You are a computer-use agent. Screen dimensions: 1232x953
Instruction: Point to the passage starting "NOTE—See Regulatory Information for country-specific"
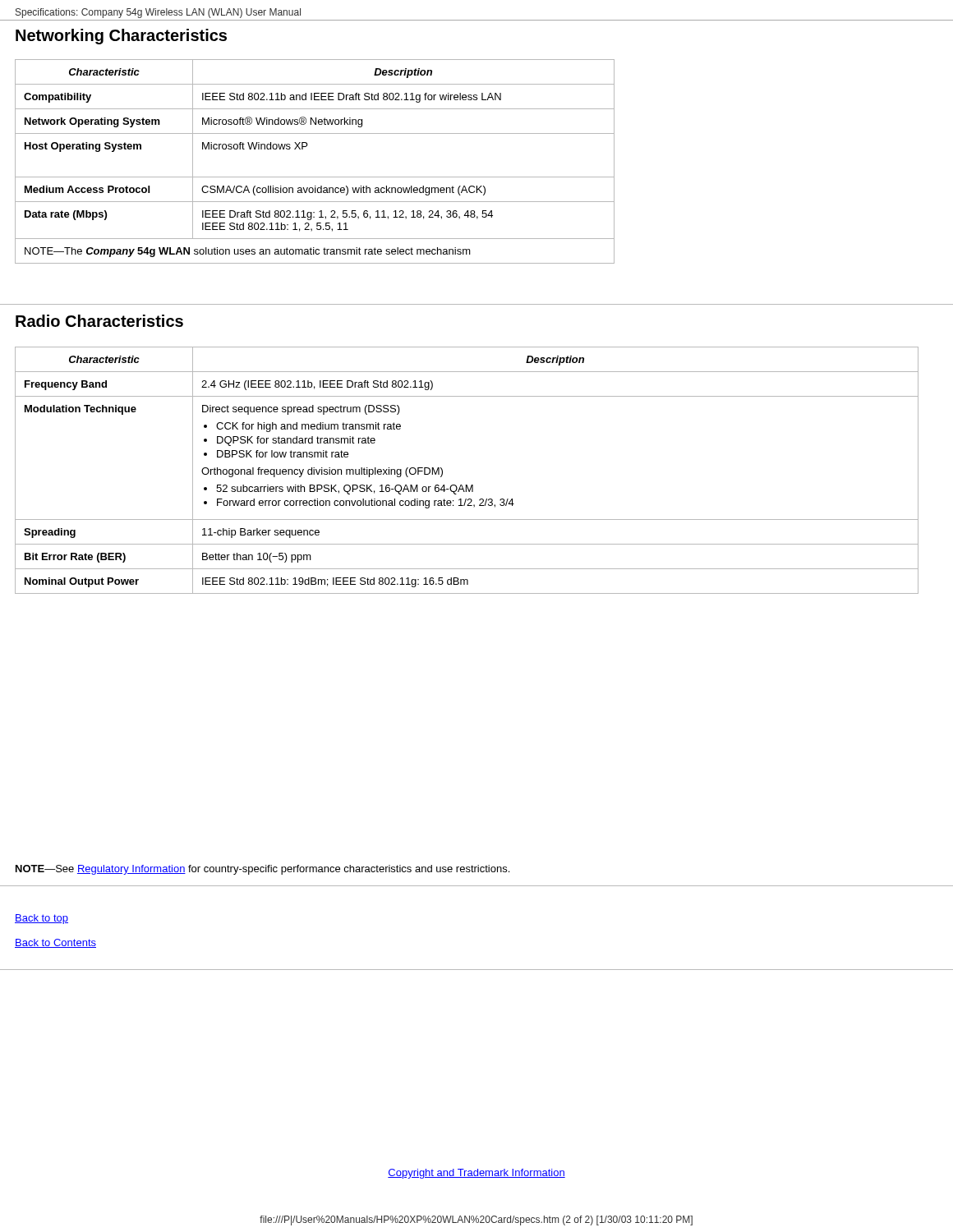tap(263, 869)
